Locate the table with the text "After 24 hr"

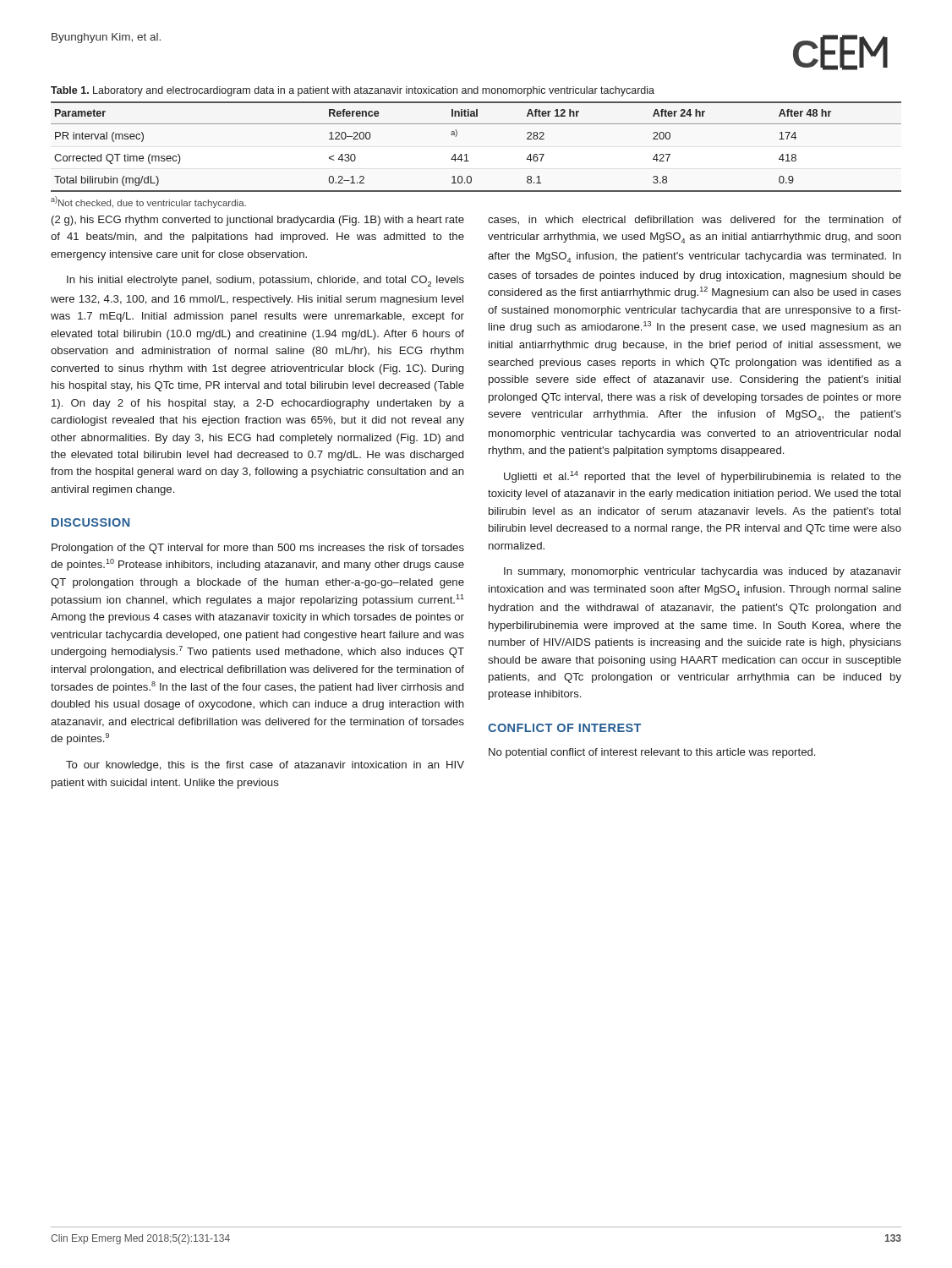(x=476, y=147)
